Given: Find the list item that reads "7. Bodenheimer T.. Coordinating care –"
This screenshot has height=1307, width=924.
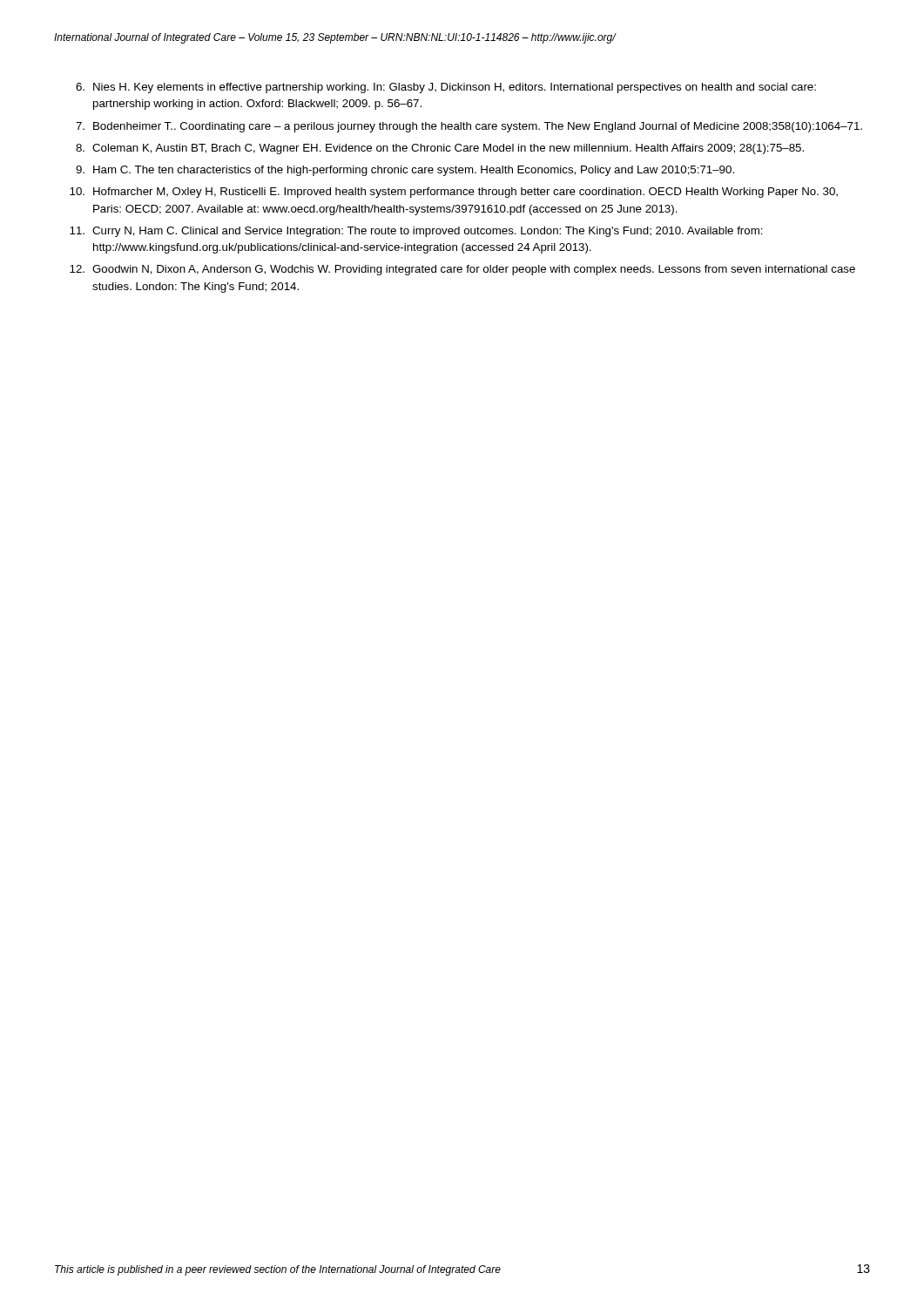Looking at the screenshot, I should pos(462,126).
